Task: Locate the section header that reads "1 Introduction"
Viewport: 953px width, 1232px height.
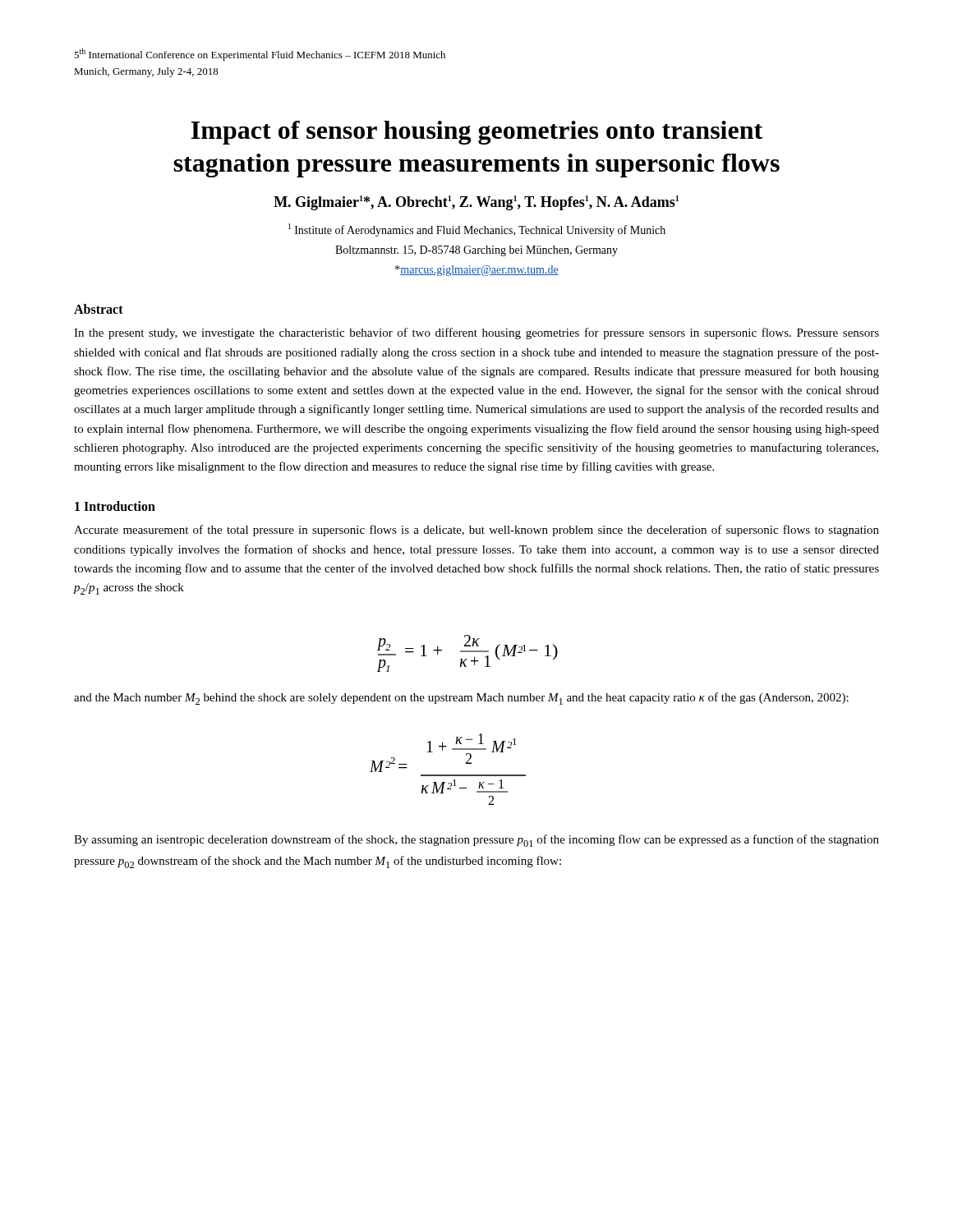Action: [x=115, y=507]
